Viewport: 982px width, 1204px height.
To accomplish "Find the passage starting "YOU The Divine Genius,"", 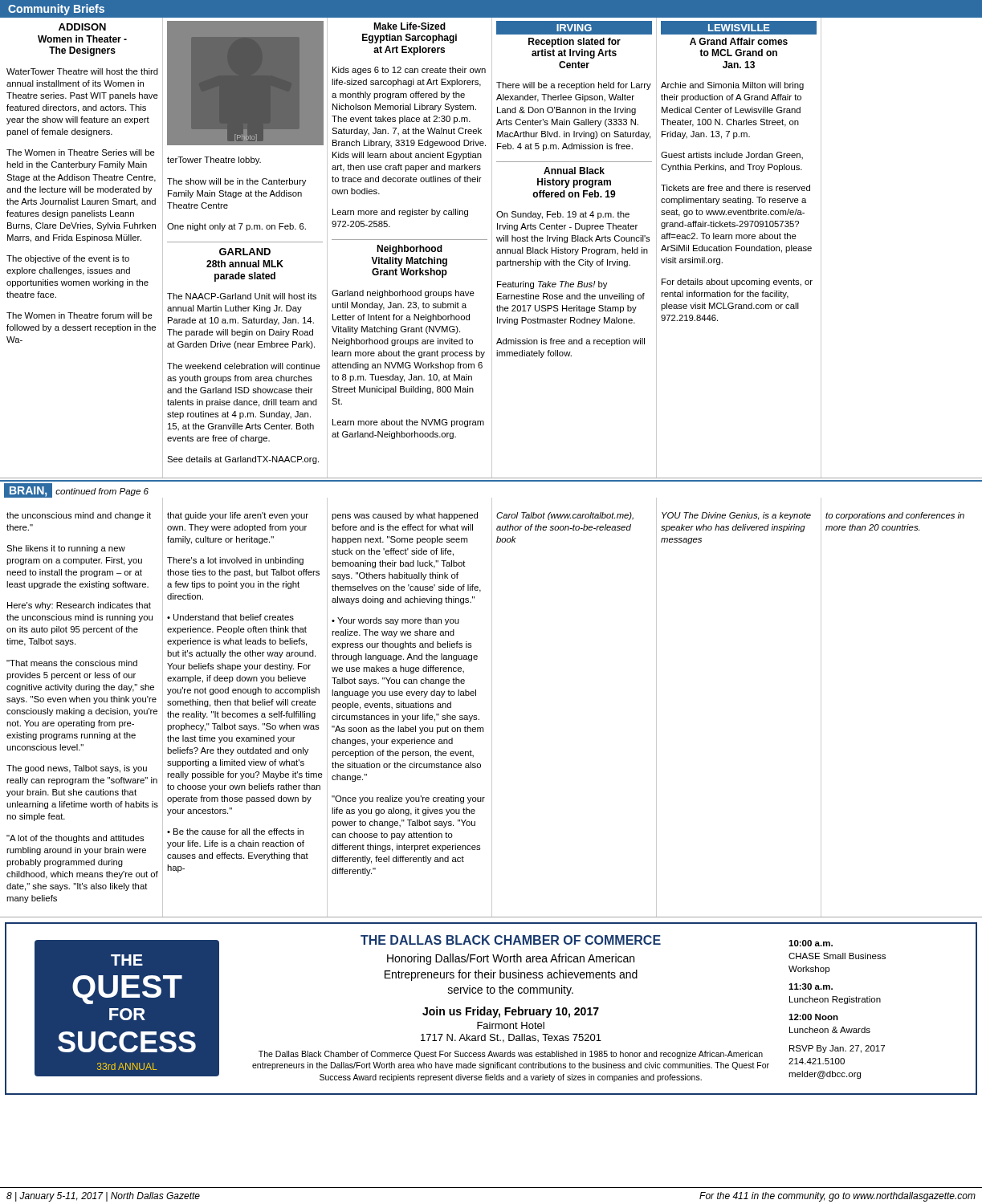I will tap(739, 528).
